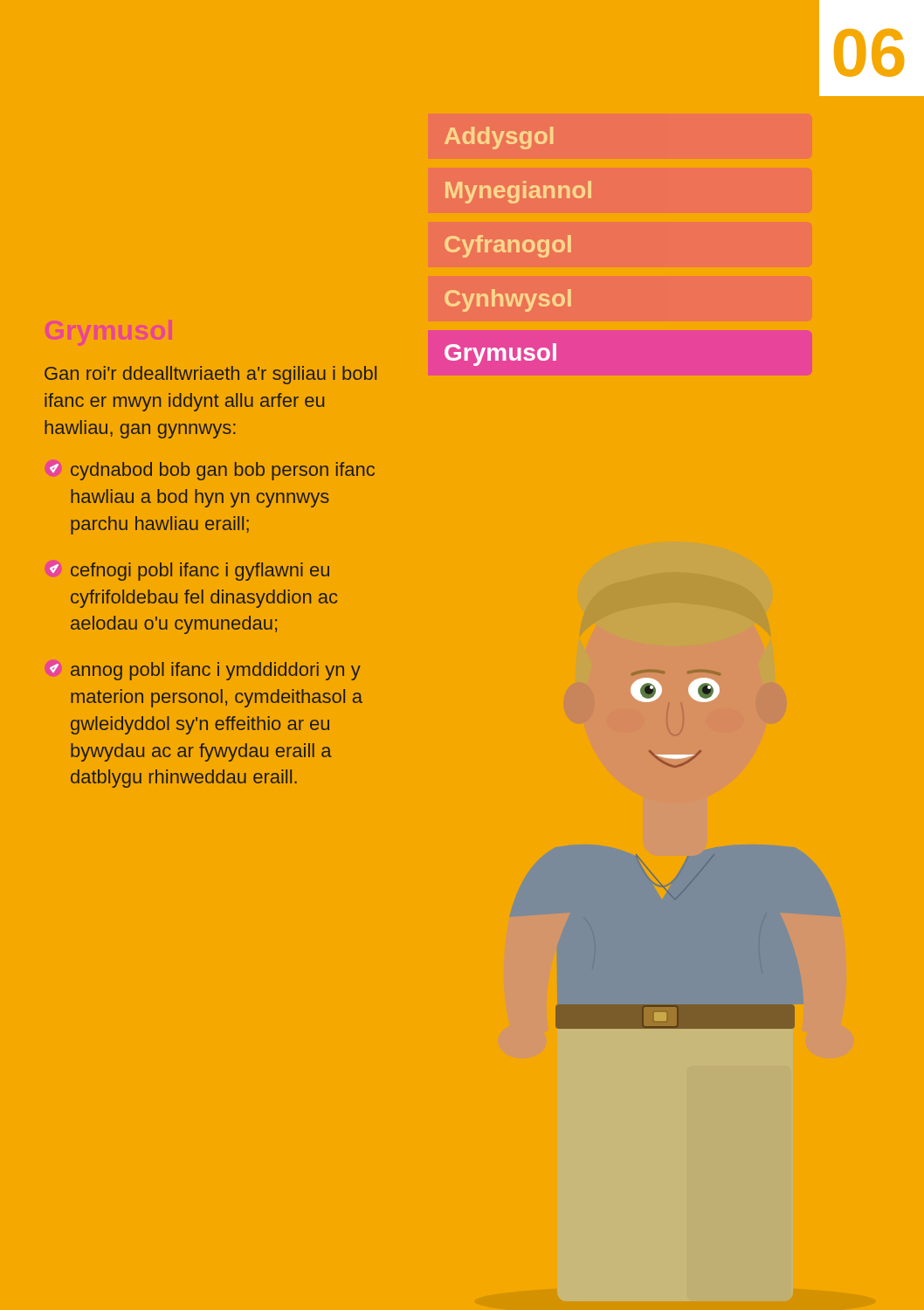Locate the text block starting "Gan roi'r ddealltwriaeth a'r sgiliau i"

pyautogui.click(x=218, y=401)
